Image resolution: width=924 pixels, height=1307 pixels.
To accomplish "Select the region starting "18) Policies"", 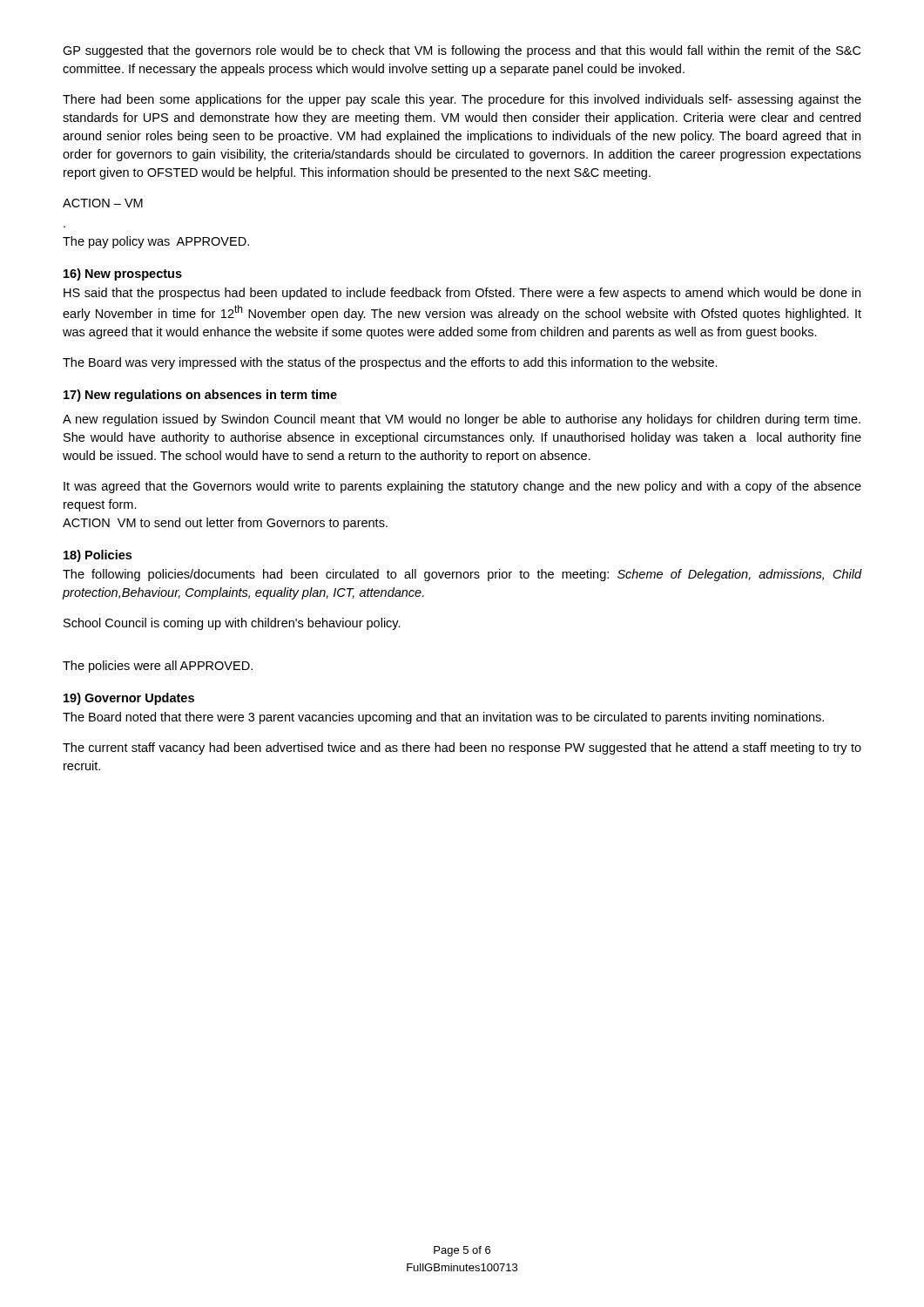I will click(x=97, y=555).
